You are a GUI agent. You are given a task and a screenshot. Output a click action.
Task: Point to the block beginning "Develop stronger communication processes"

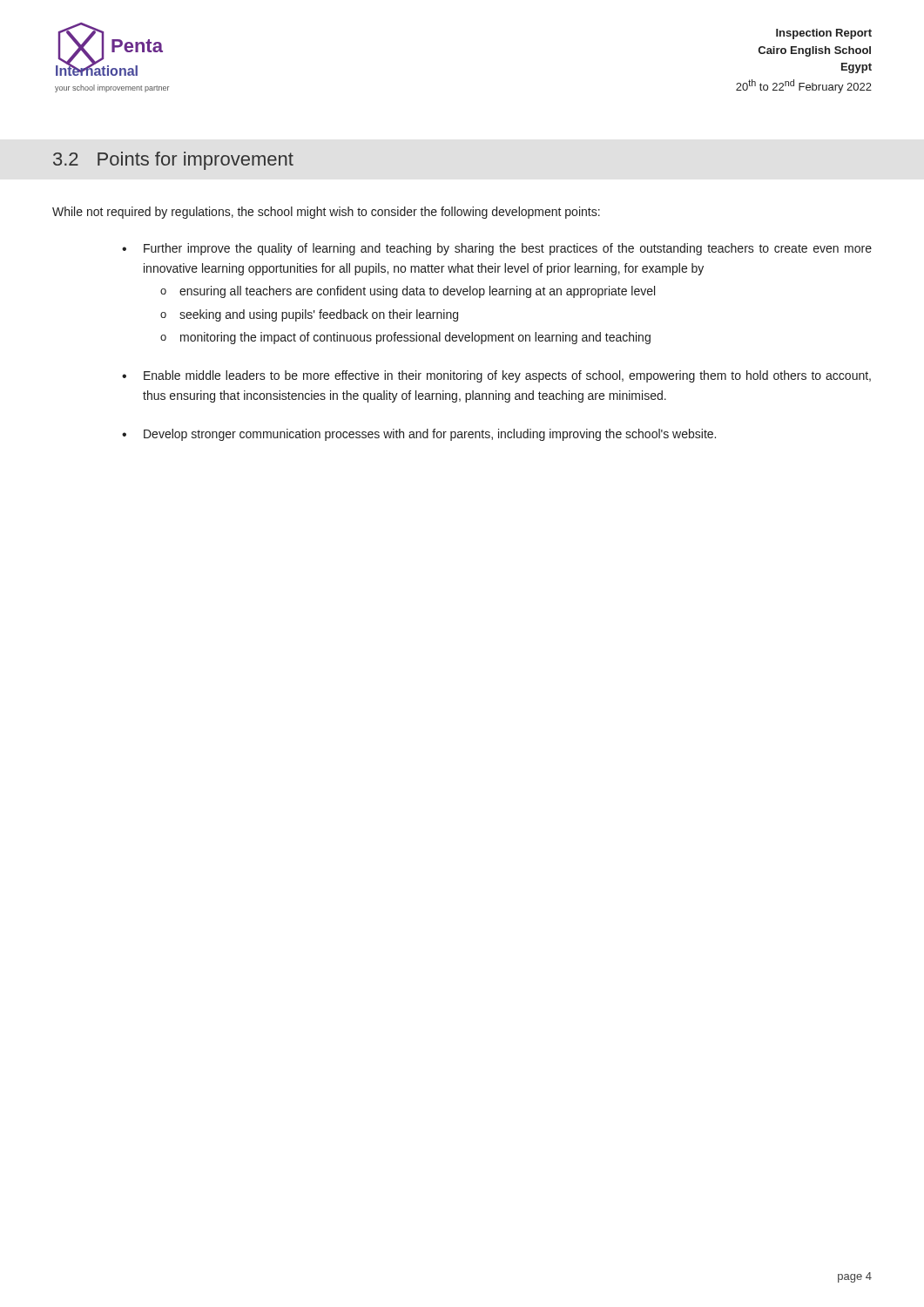point(430,434)
